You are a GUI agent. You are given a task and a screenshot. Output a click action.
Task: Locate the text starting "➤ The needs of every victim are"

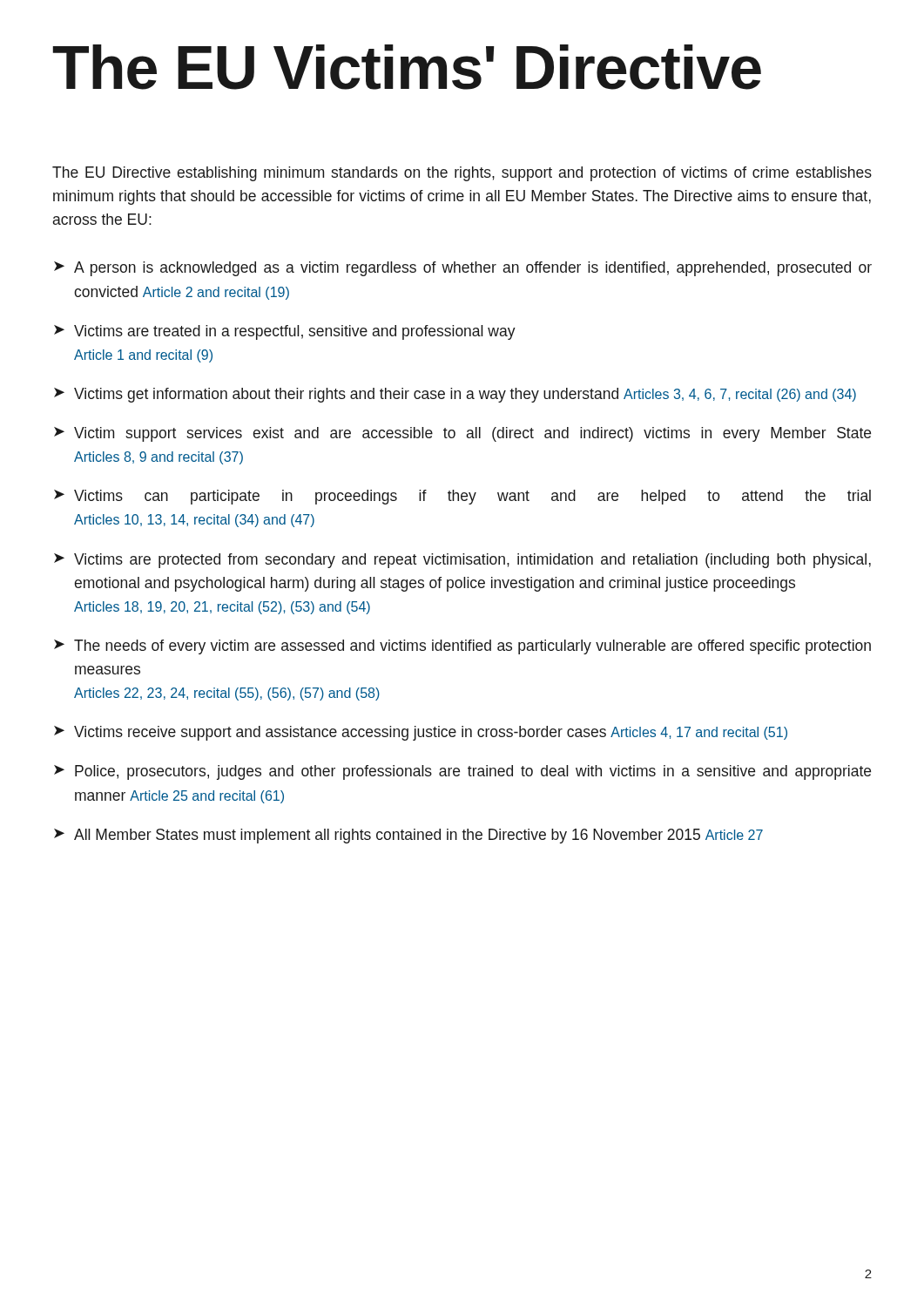click(x=462, y=647)
